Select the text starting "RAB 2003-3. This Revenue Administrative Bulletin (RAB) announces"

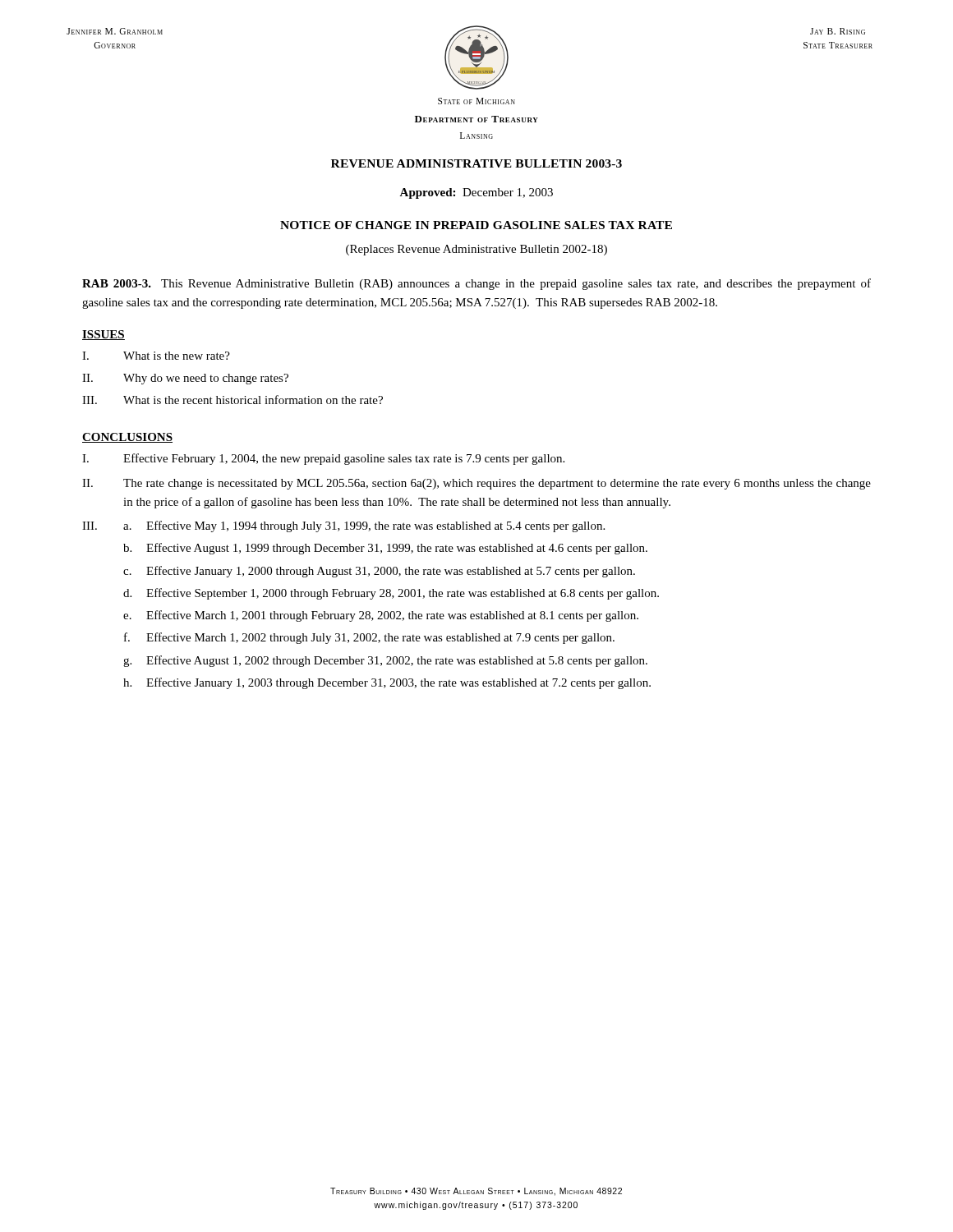click(476, 293)
